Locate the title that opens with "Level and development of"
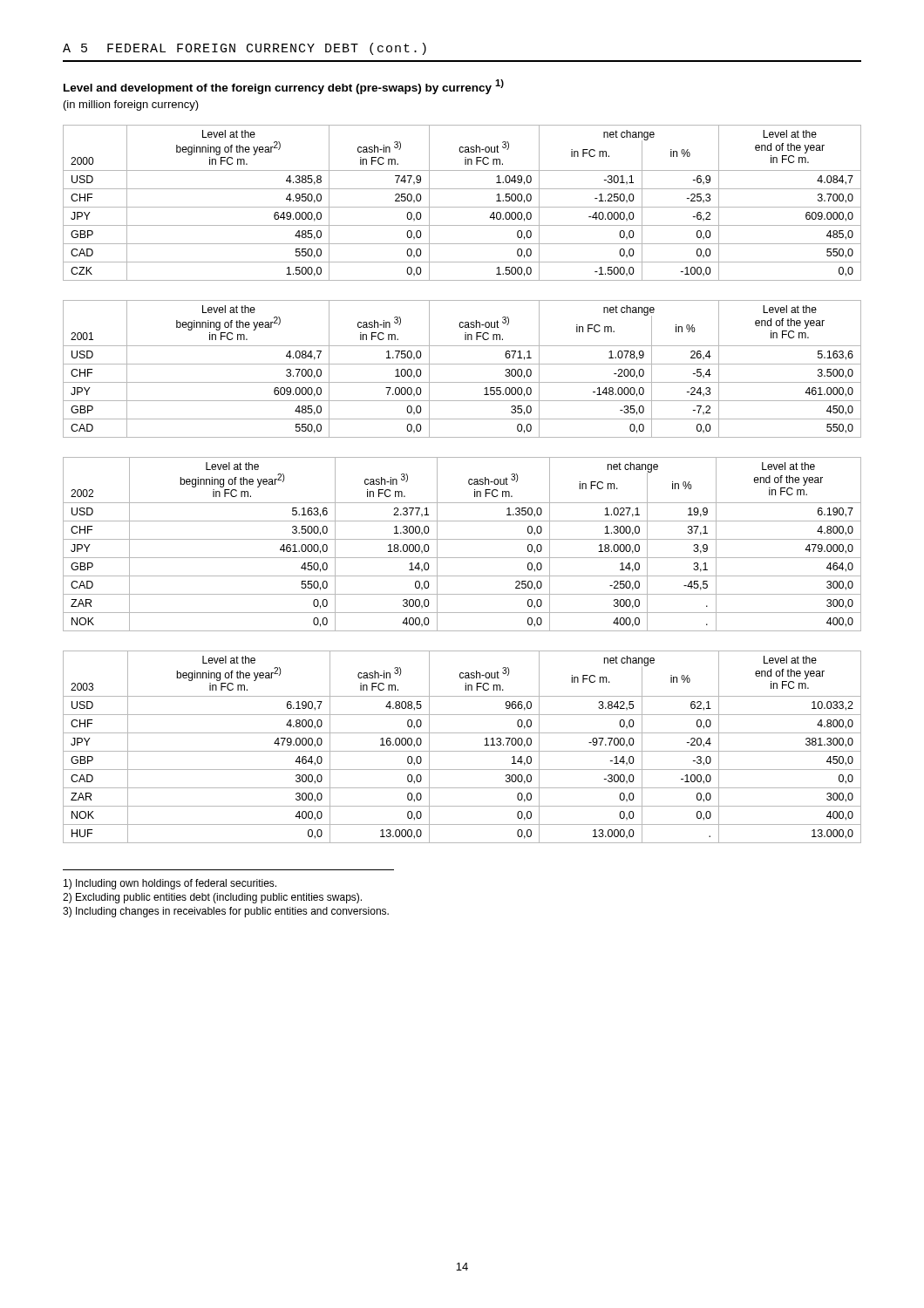Viewport: 924px width, 1308px height. point(283,86)
